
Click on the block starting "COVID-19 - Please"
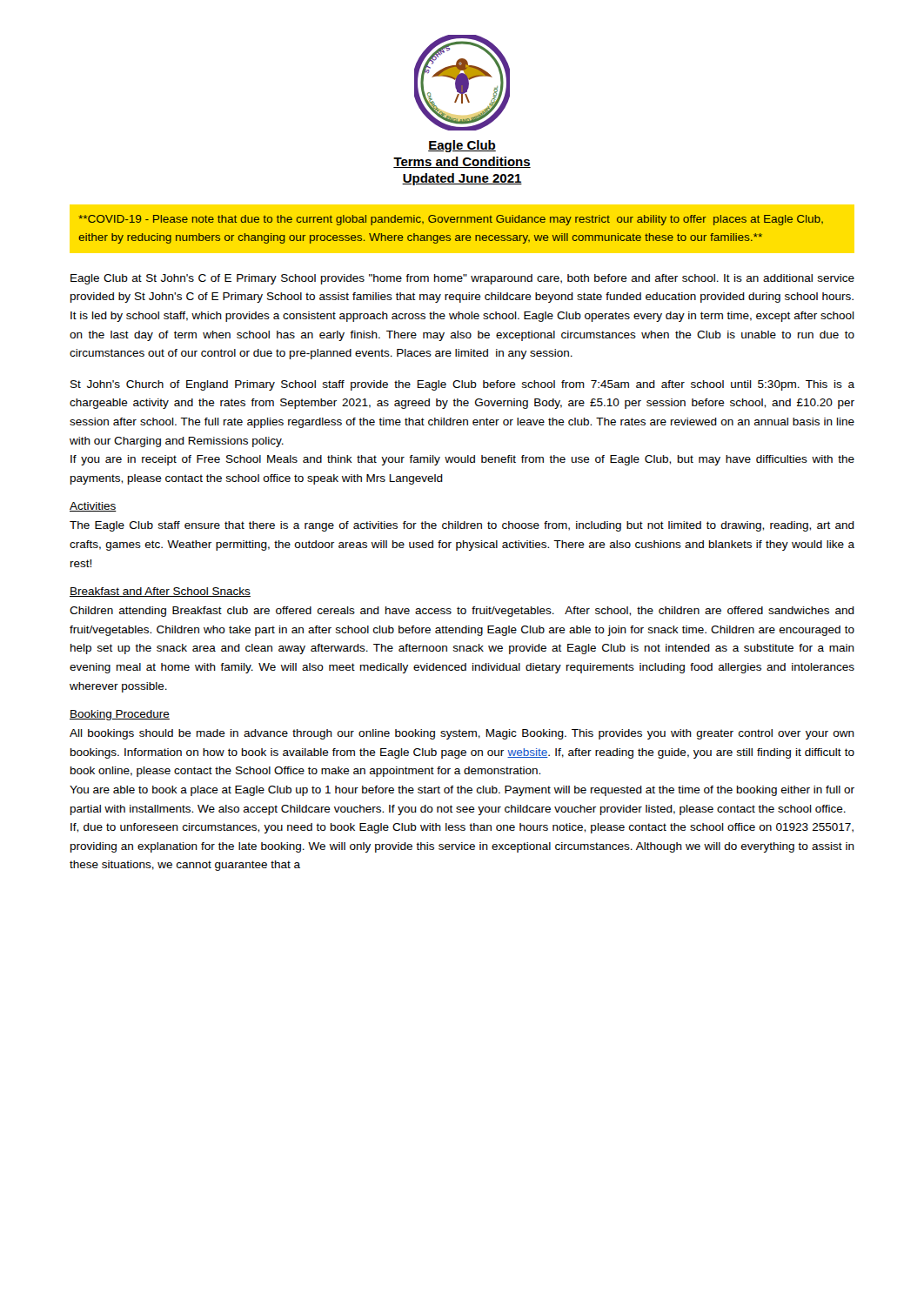click(451, 228)
